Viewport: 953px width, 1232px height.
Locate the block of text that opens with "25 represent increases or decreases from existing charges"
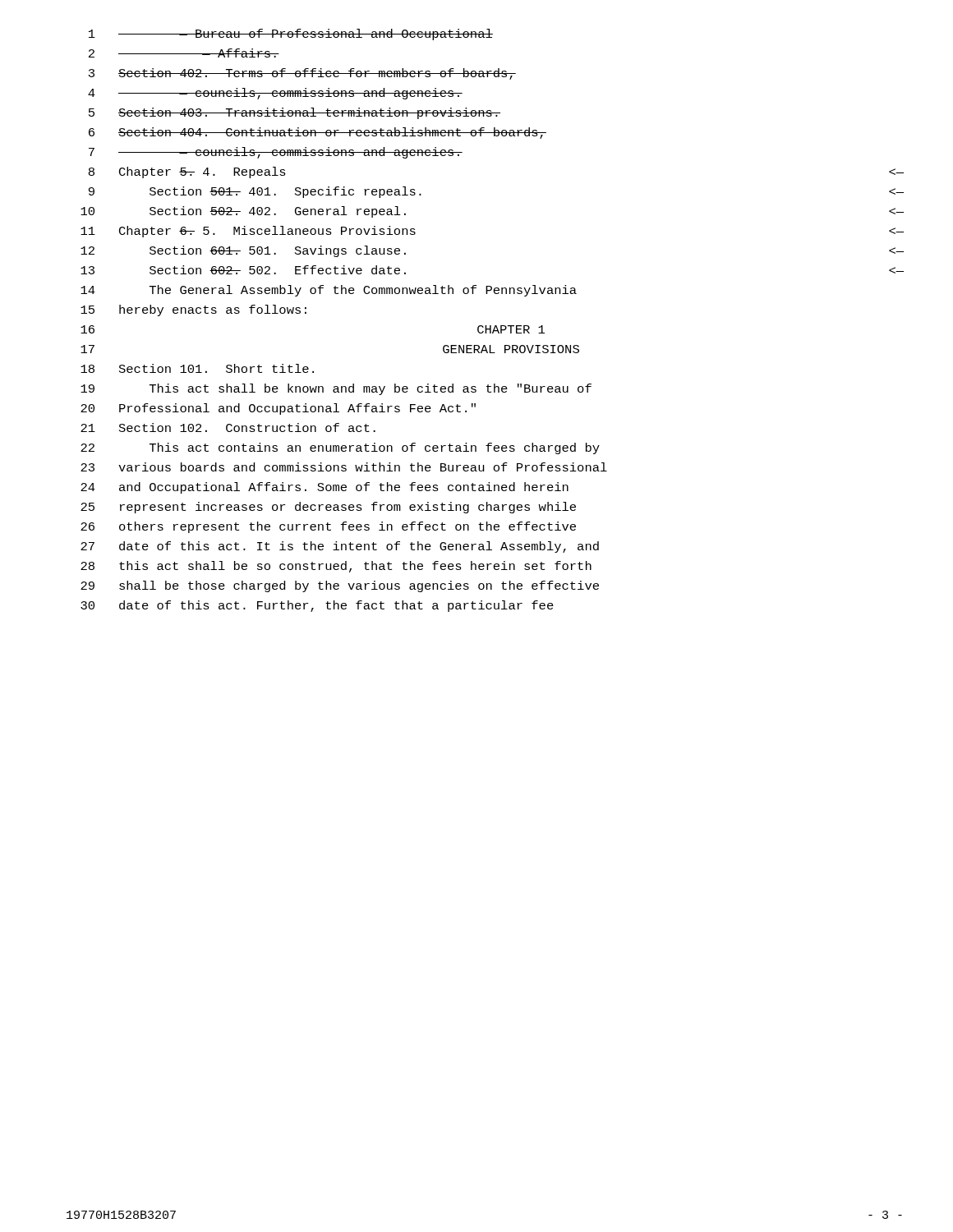point(485,508)
